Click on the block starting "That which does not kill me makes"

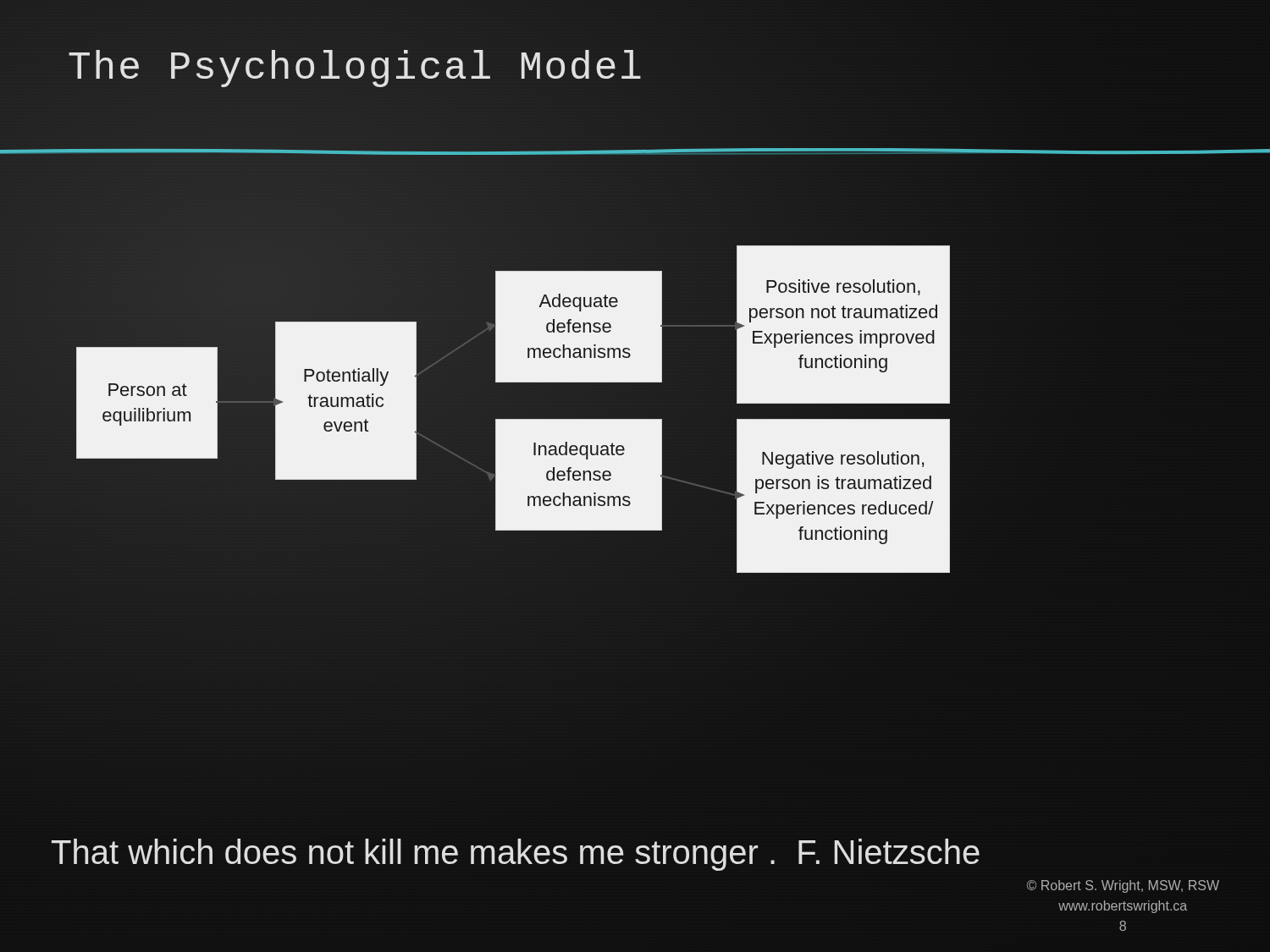[x=516, y=852]
